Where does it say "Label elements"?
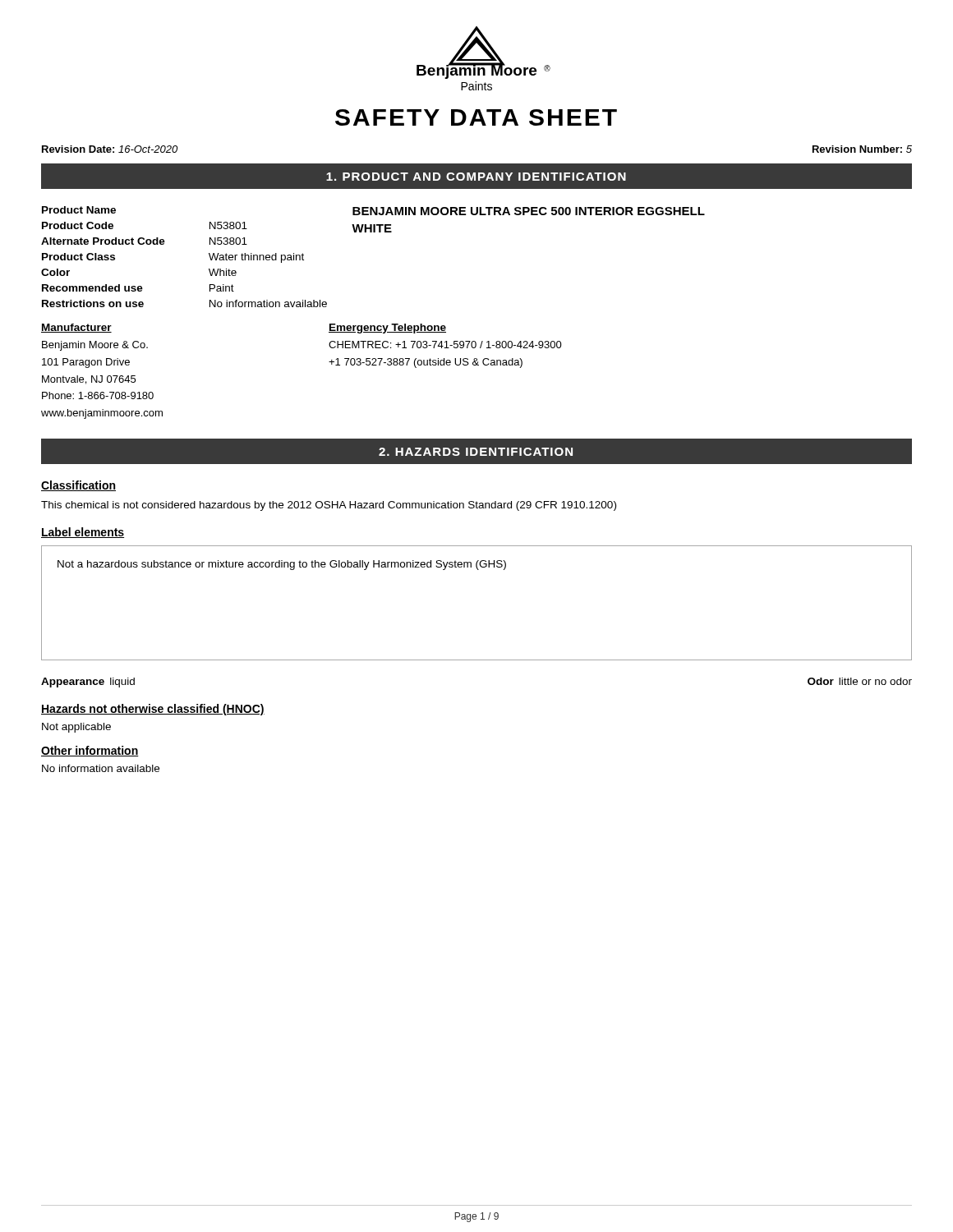 point(83,532)
